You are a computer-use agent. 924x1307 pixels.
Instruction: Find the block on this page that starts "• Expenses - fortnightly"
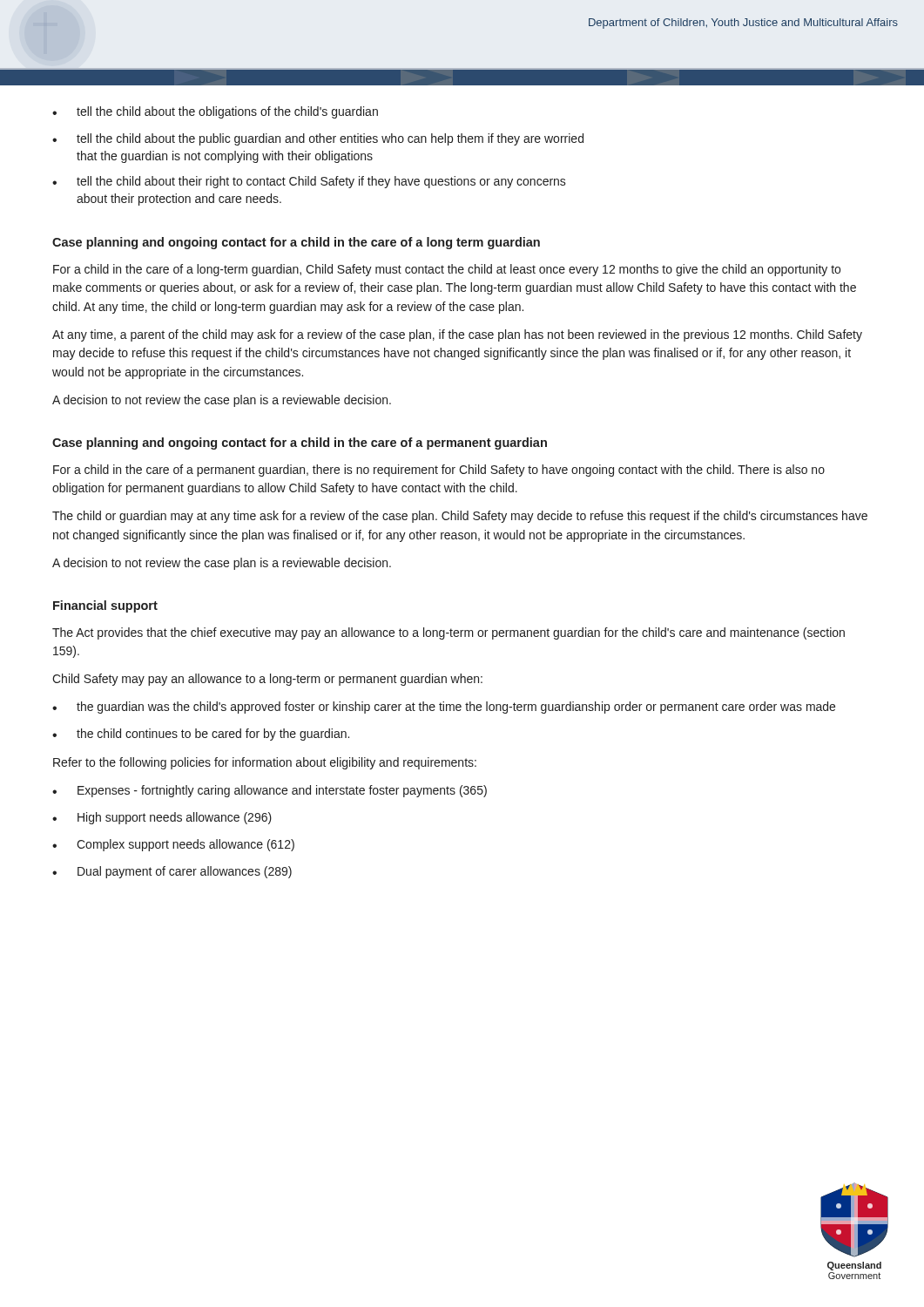pos(462,791)
